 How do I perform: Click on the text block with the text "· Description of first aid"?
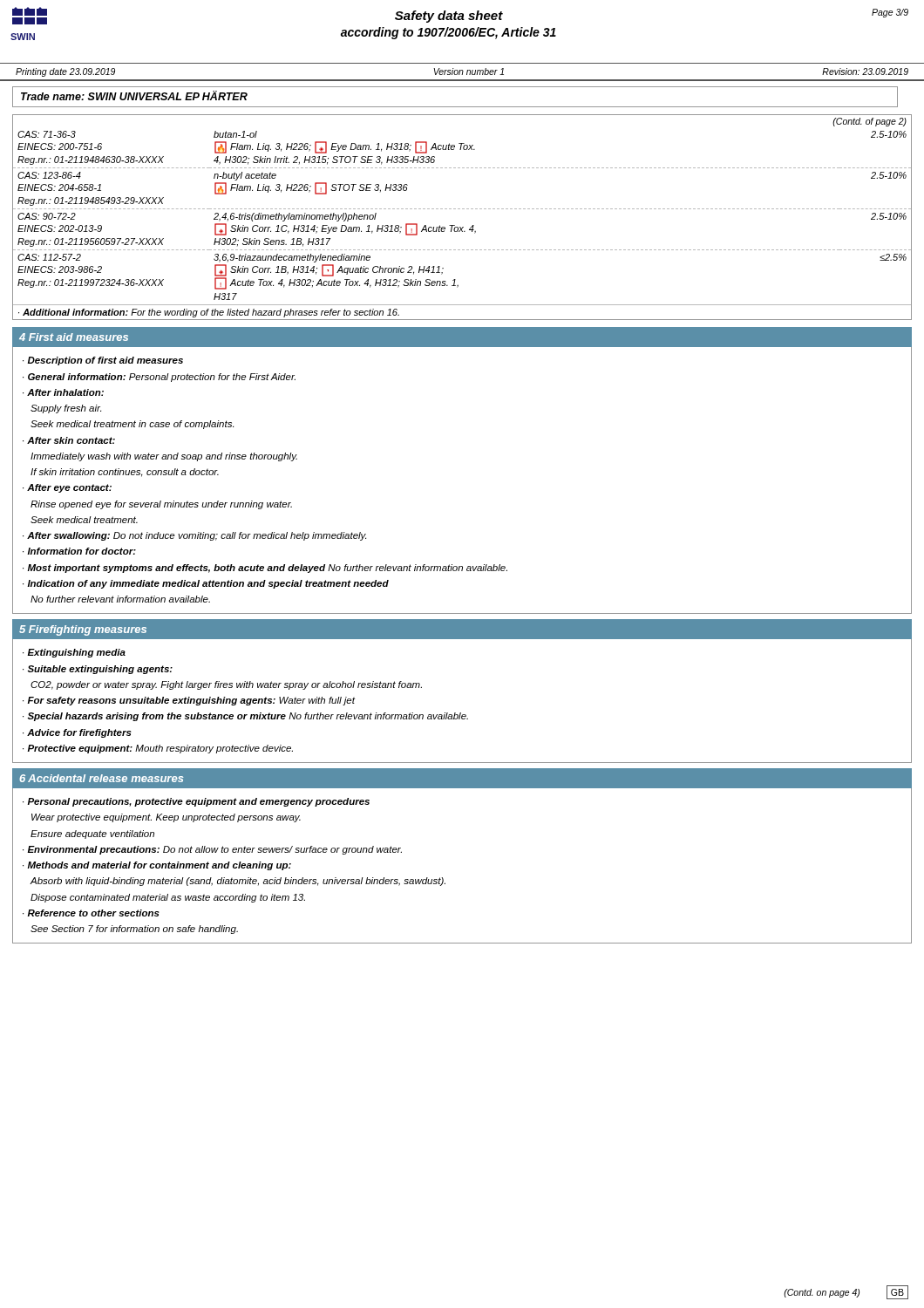pos(103,361)
